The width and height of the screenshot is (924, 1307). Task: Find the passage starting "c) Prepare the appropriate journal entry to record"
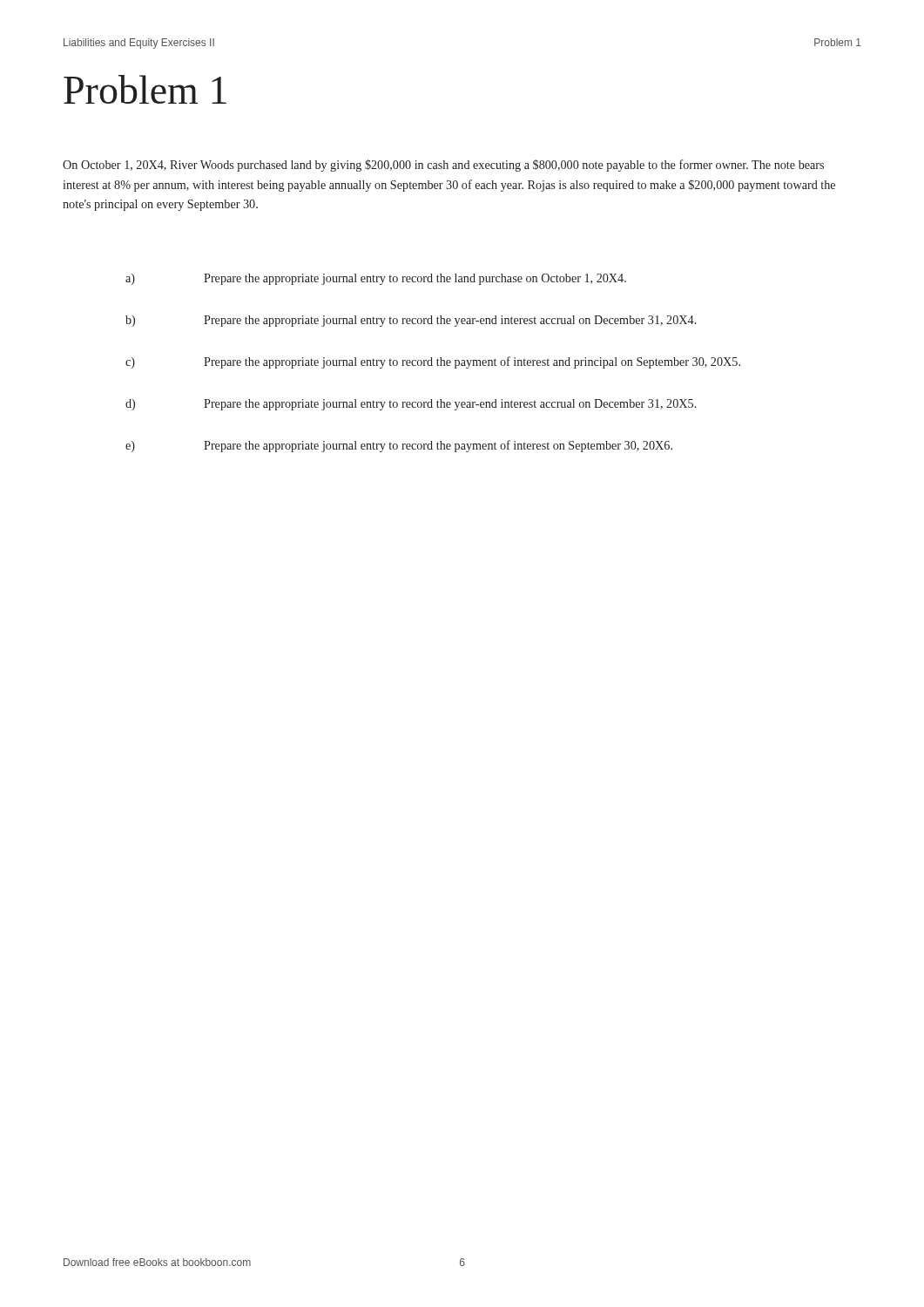click(462, 362)
